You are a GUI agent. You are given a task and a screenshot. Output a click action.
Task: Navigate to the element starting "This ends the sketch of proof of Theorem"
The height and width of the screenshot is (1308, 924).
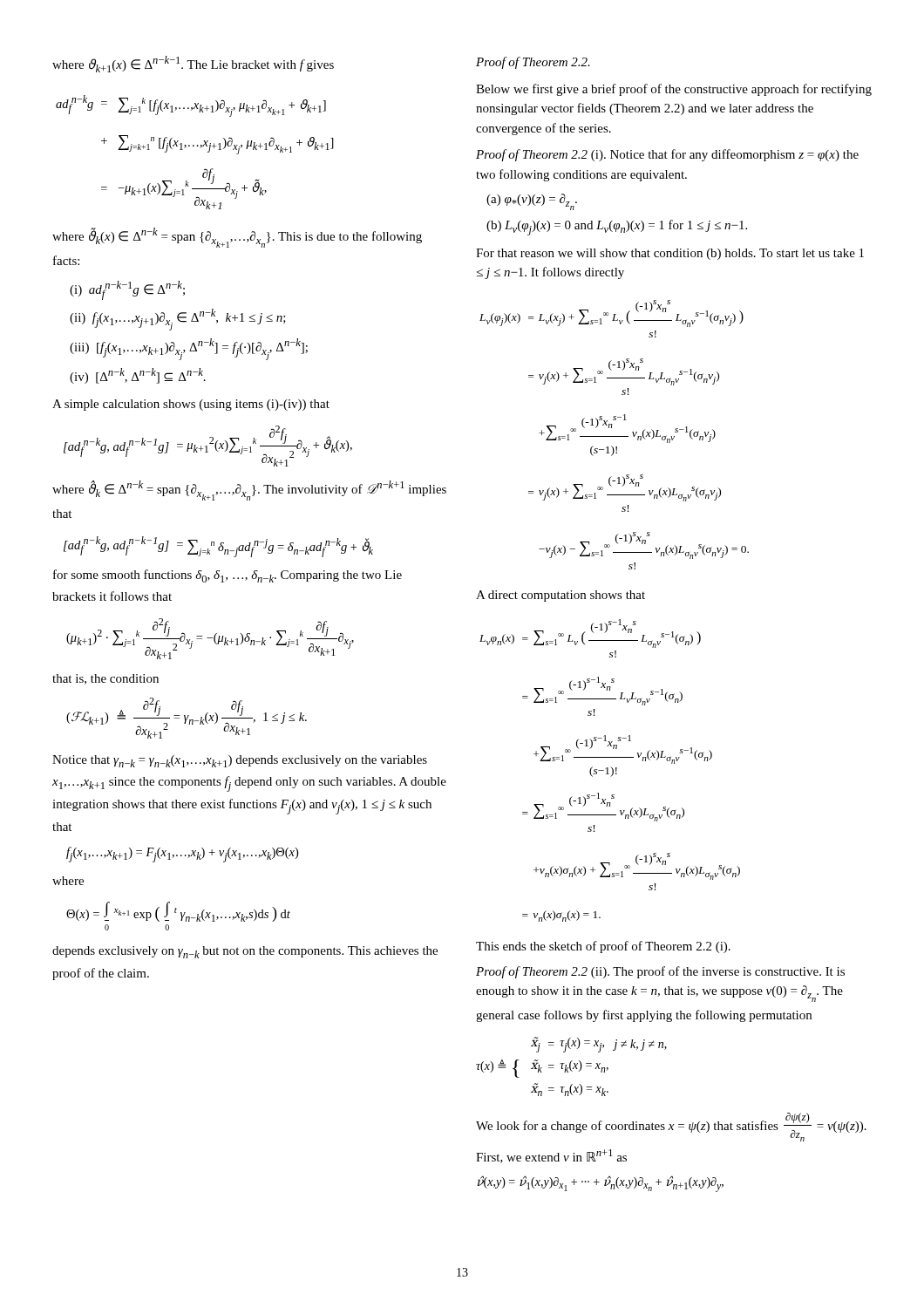(x=603, y=946)
